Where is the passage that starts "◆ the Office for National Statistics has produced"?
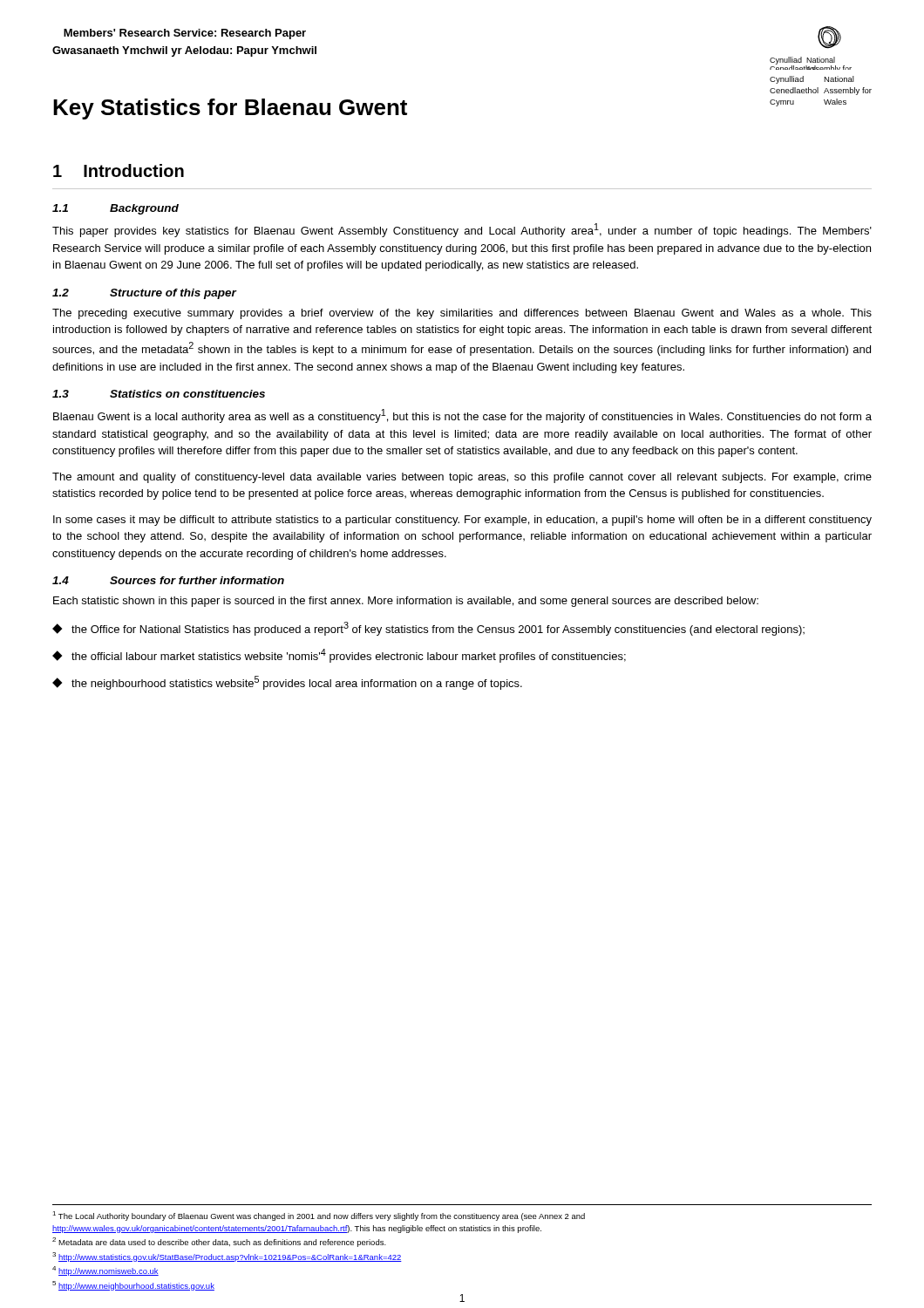Screen dimensions: 1308x924 pyautogui.click(x=462, y=628)
